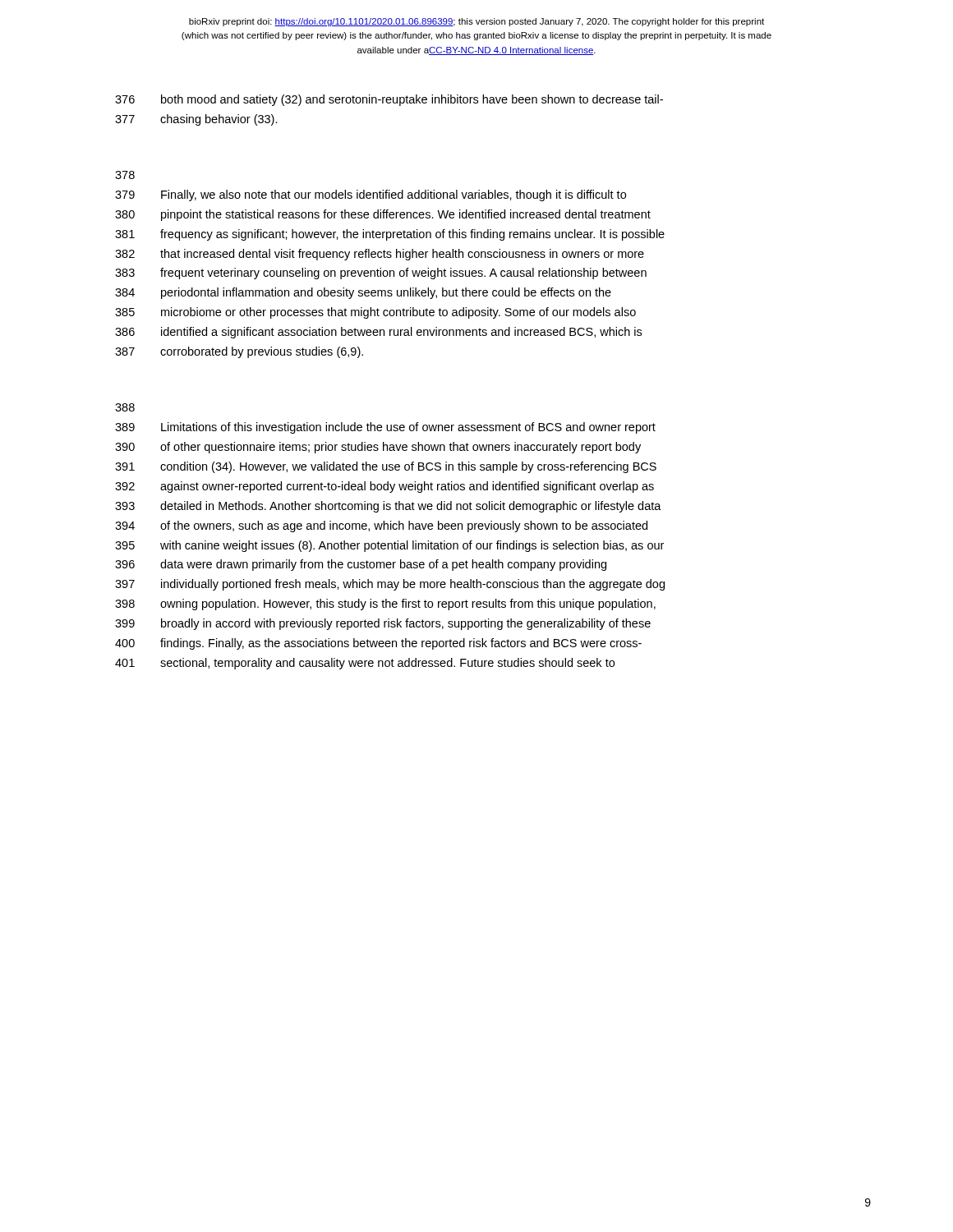This screenshot has height=1232, width=953.
Task: Navigate to the element starting "389 Limitations of this investigation include"
Action: pos(493,546)
